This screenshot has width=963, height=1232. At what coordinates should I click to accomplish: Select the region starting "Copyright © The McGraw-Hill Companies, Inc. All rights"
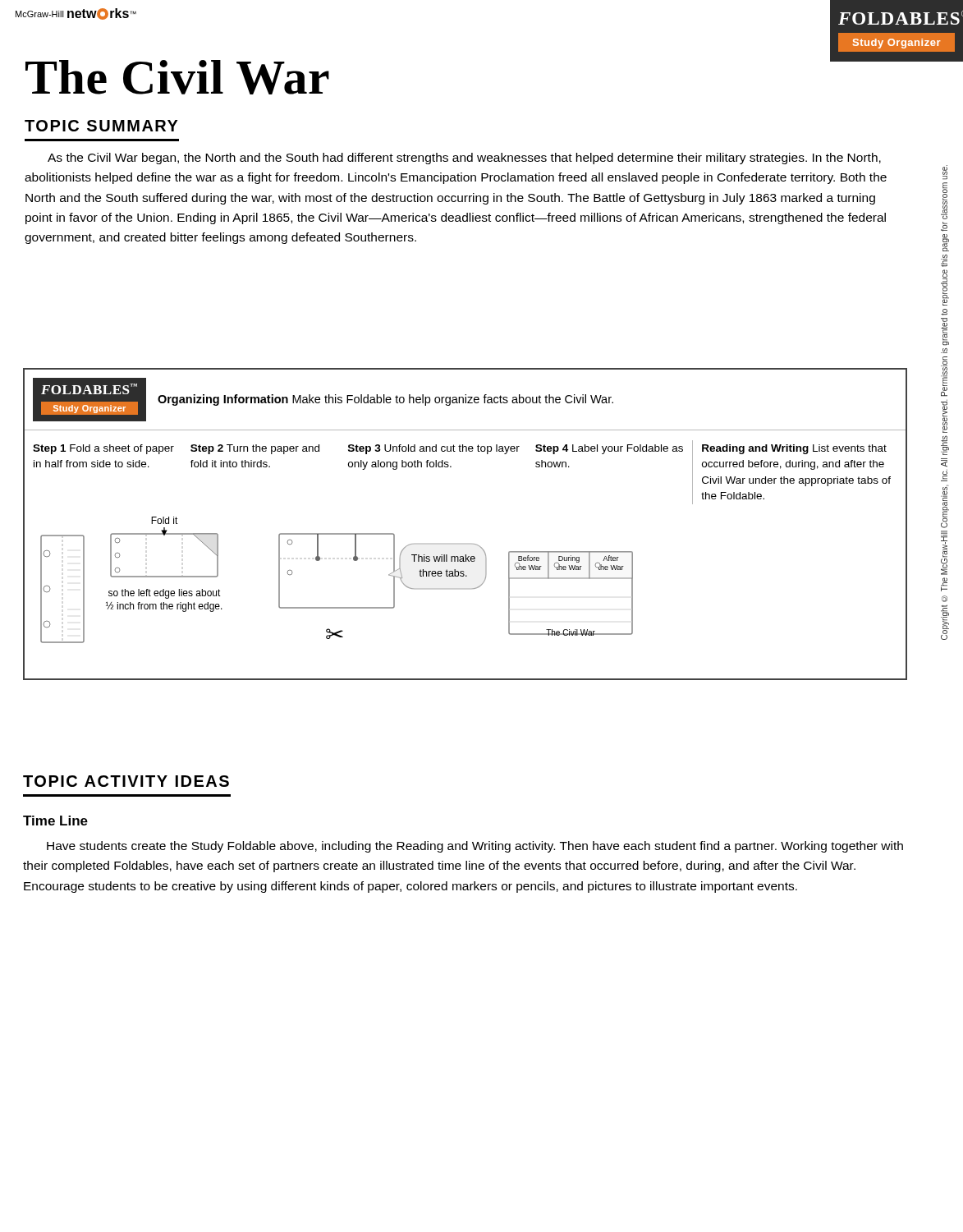coord(945,402)
